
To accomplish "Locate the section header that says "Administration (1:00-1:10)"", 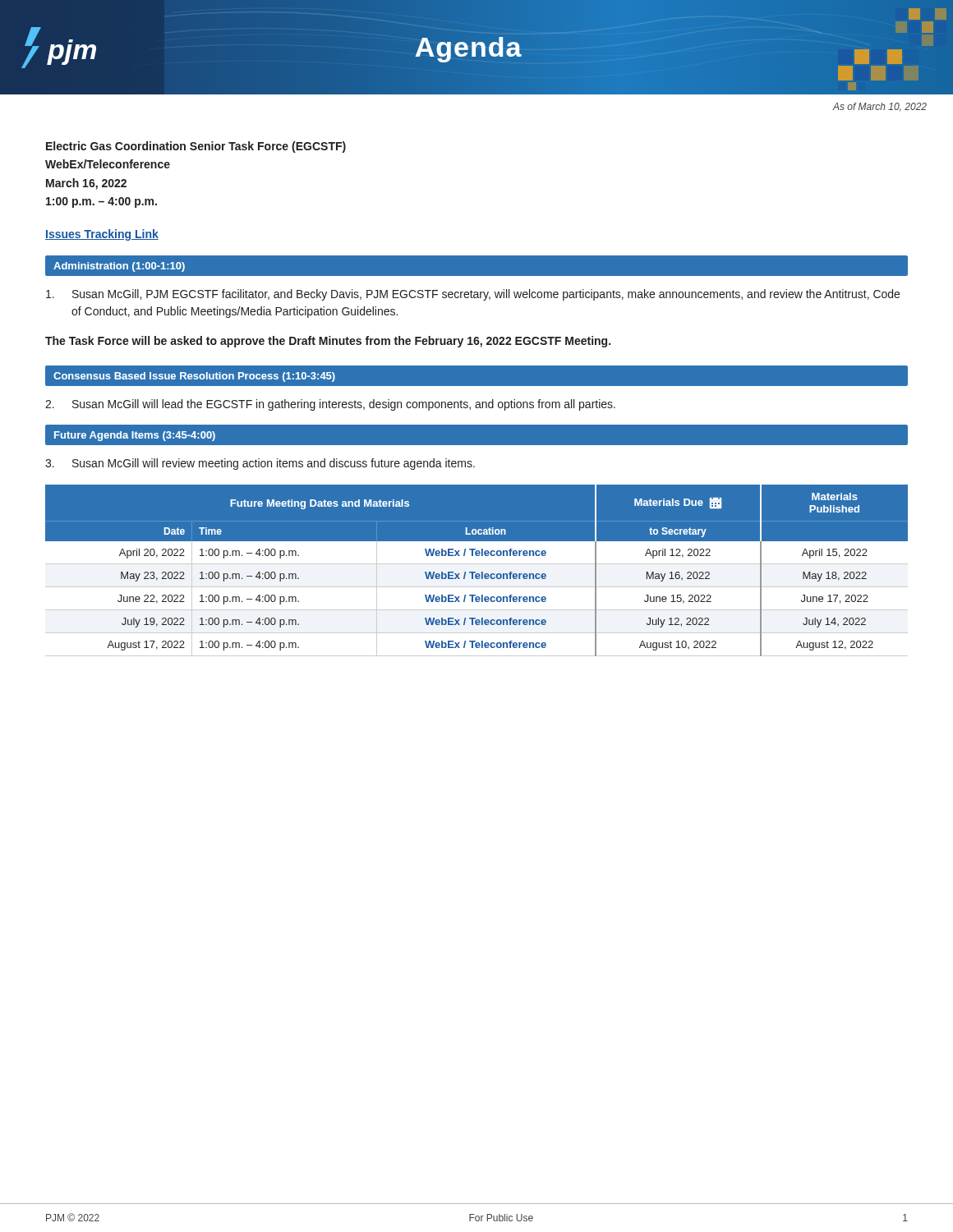I will 119,265.
